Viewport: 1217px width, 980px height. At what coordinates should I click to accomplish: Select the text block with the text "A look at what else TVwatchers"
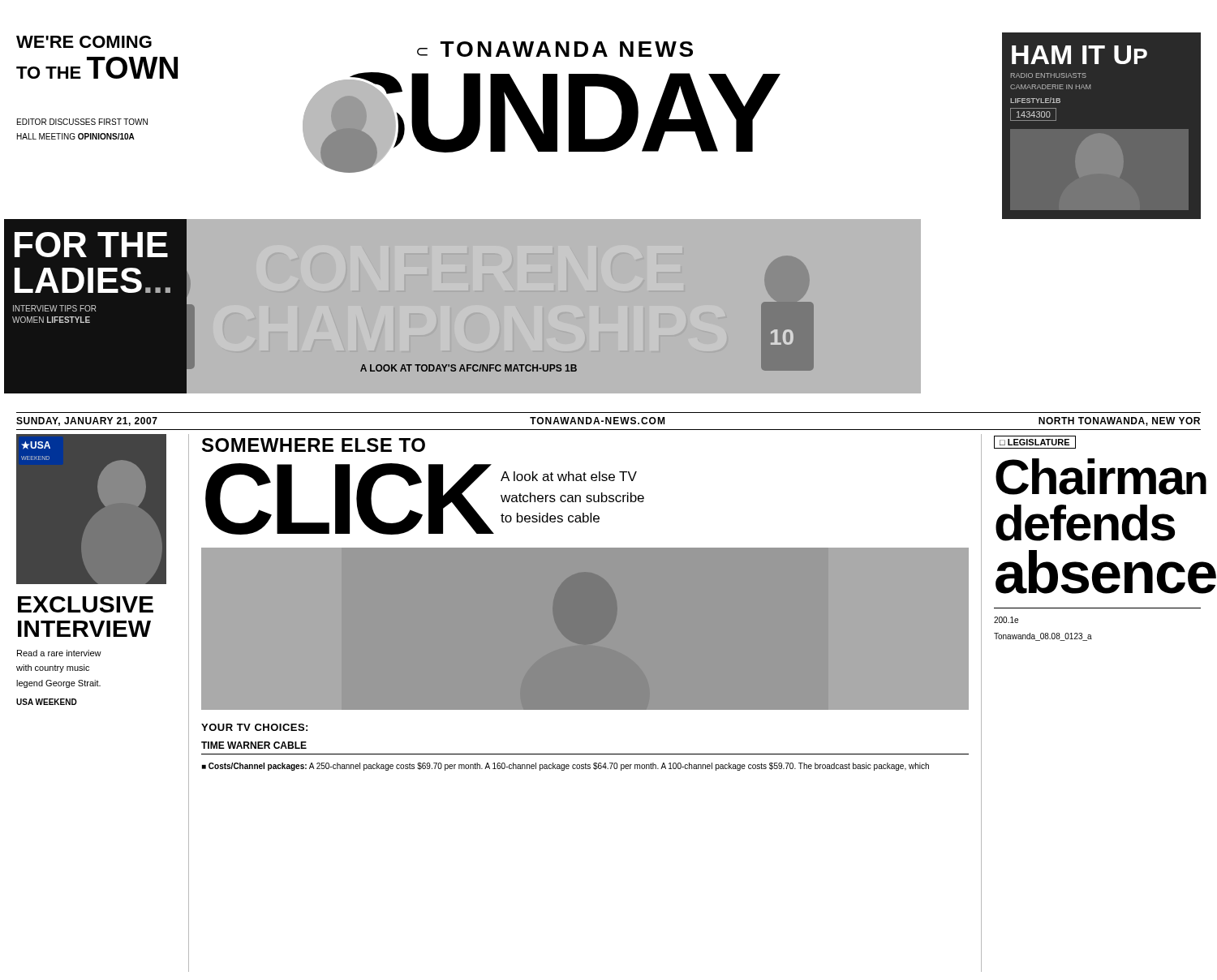click(573, 497)
